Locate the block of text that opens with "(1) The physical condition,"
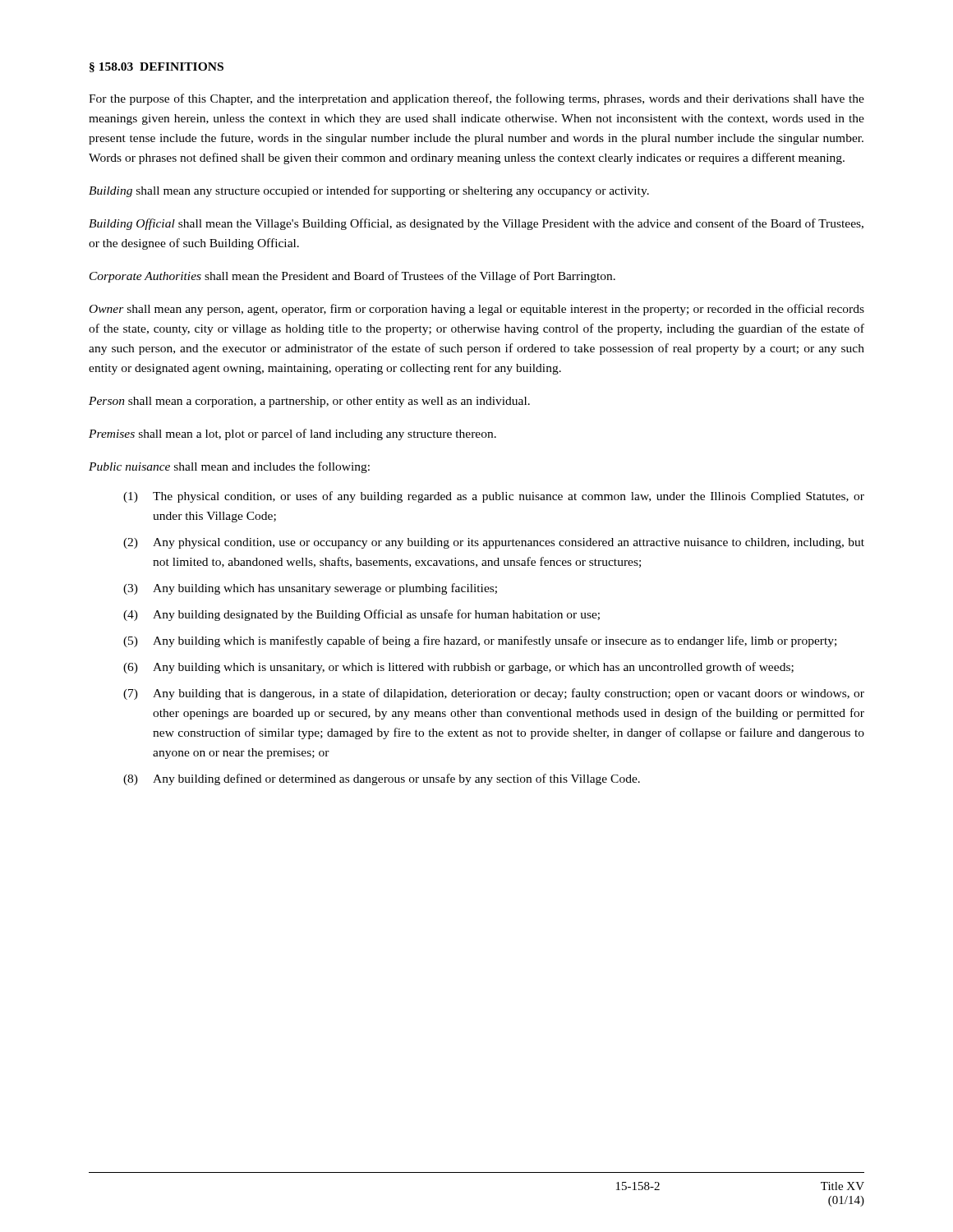The width and height of the screenshot is (953, 1232). (476, 506)
